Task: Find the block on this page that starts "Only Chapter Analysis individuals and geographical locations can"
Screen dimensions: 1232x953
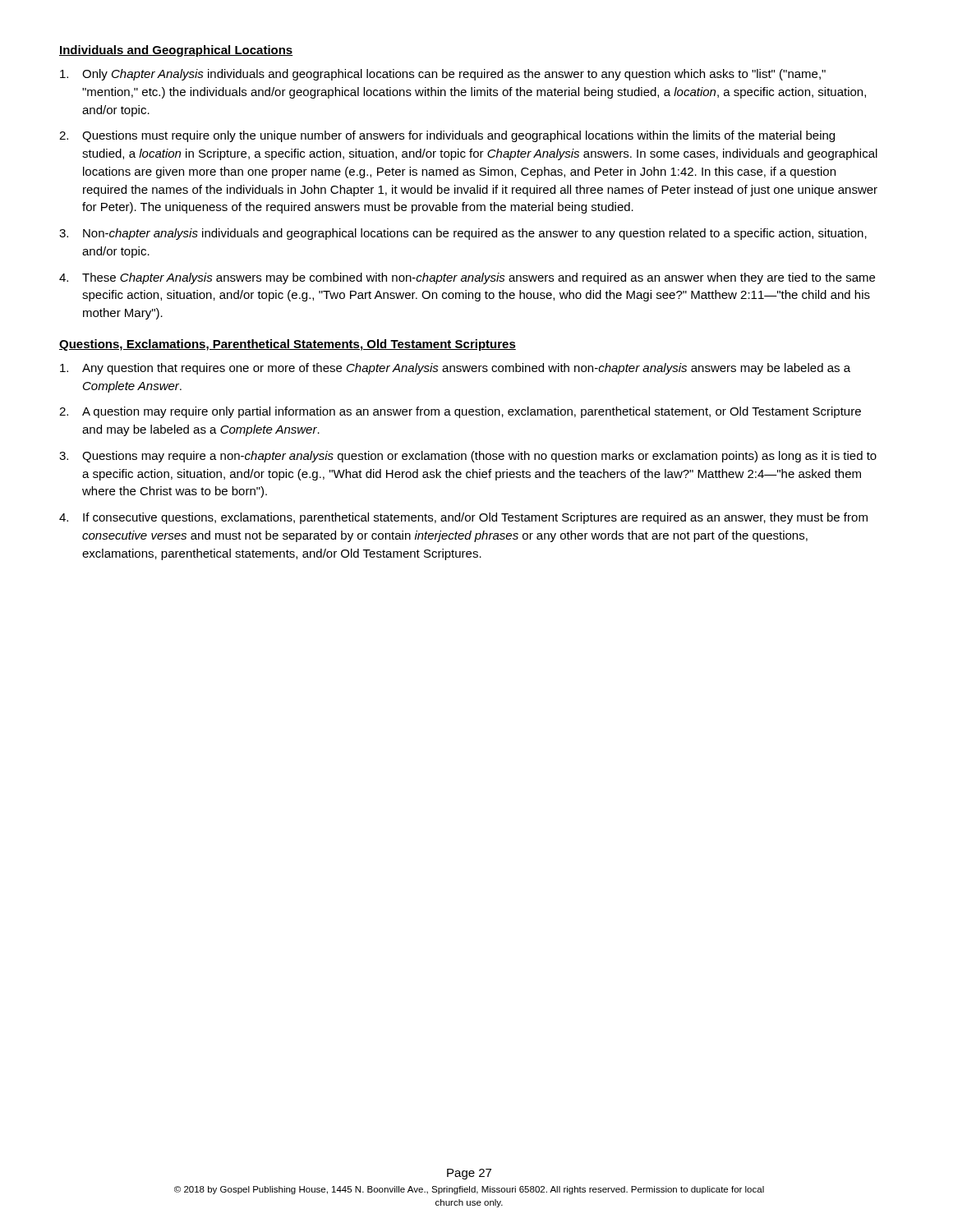Action: (x=469, y=92)
